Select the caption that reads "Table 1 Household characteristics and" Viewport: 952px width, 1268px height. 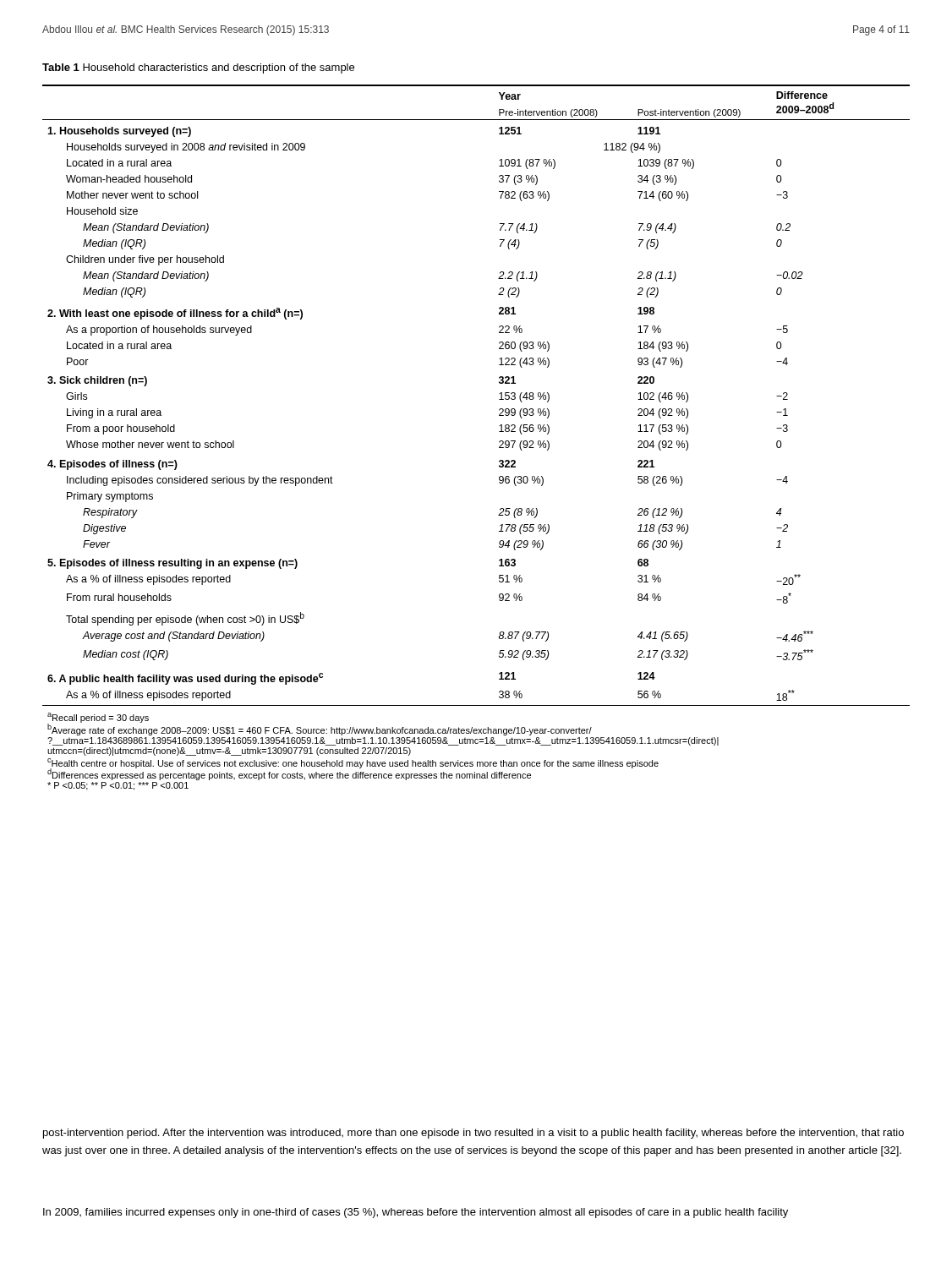199,67
